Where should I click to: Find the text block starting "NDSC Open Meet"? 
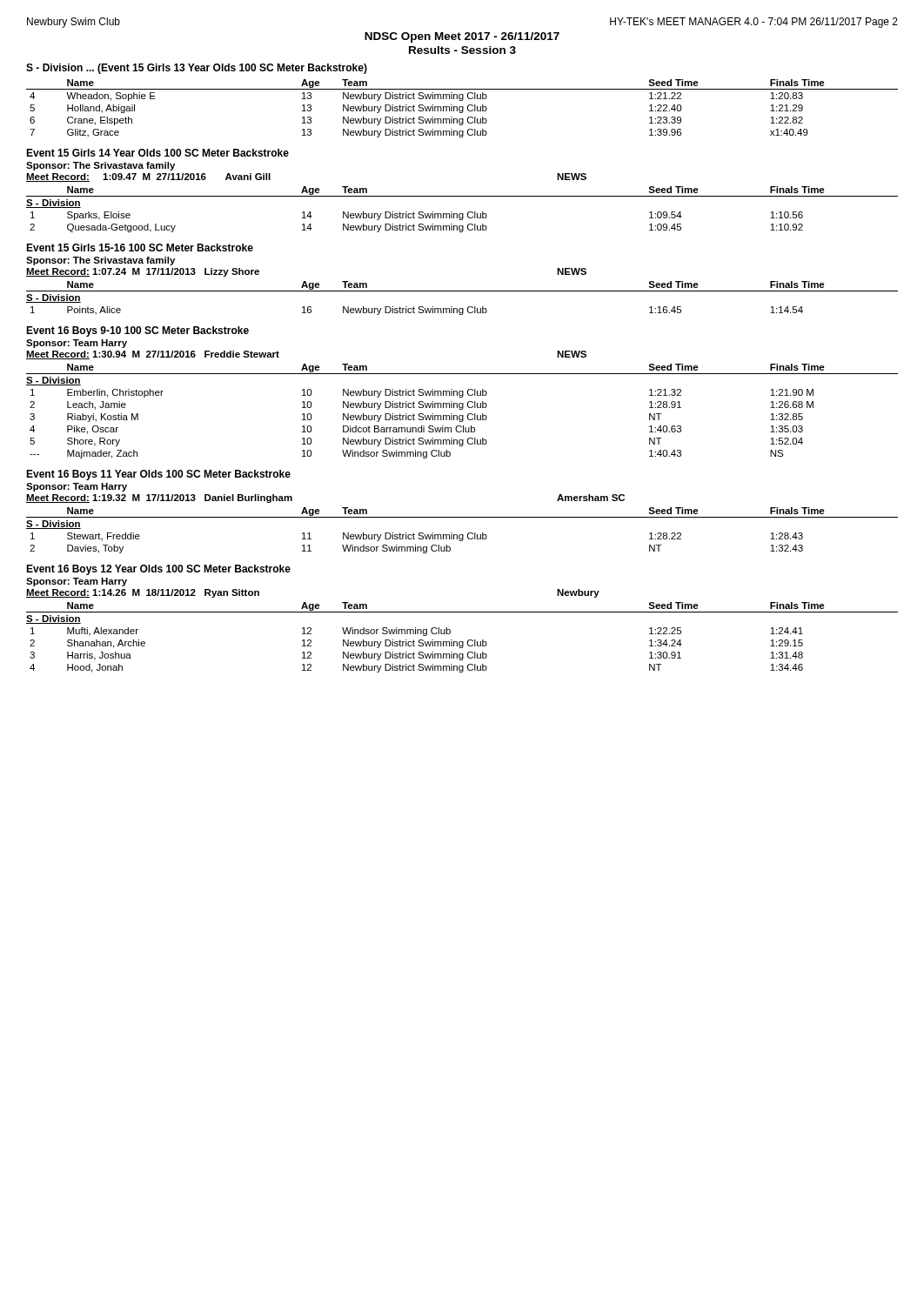coord(462,36)
